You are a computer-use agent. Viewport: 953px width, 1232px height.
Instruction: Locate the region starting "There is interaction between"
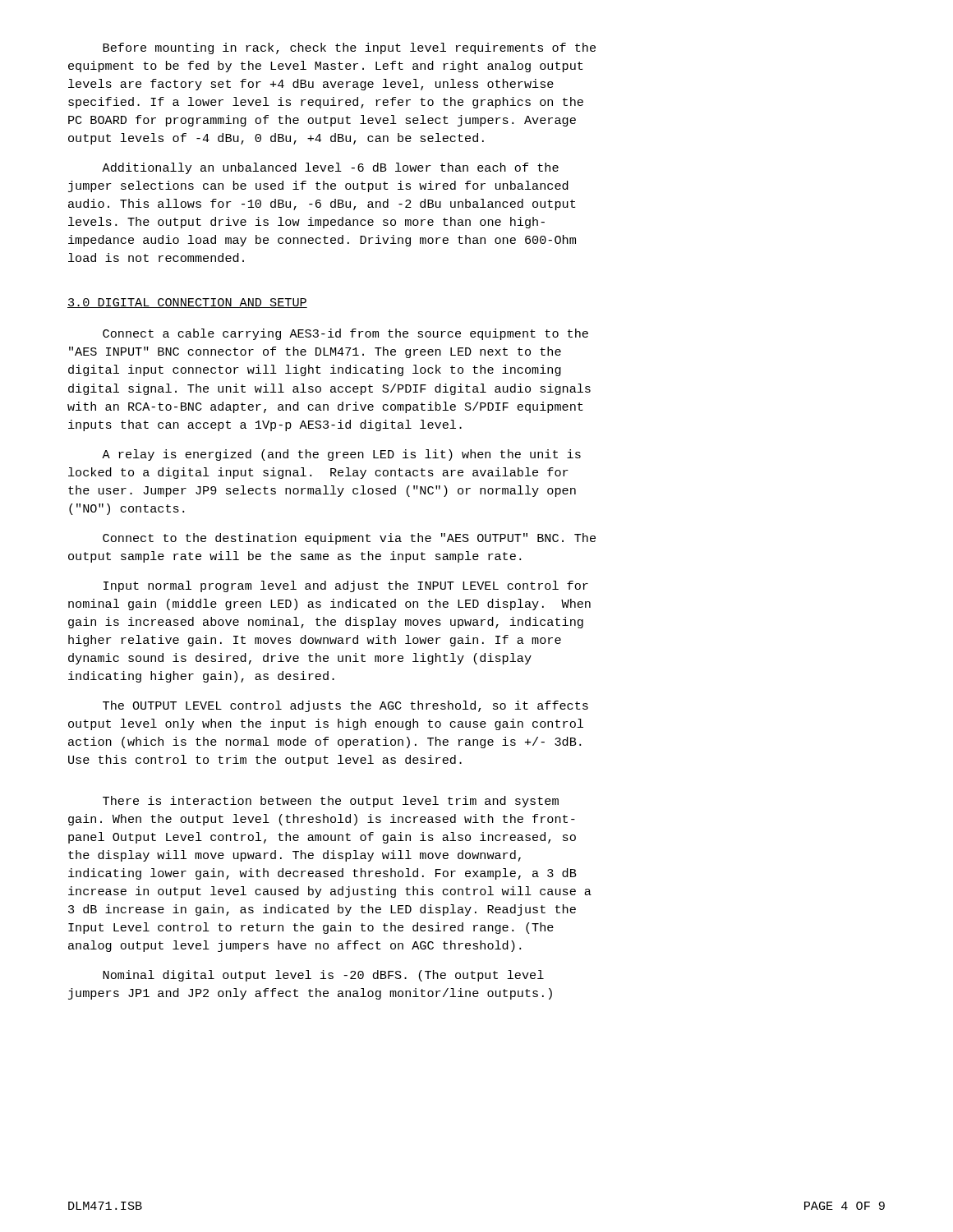(x=329, y=874)
